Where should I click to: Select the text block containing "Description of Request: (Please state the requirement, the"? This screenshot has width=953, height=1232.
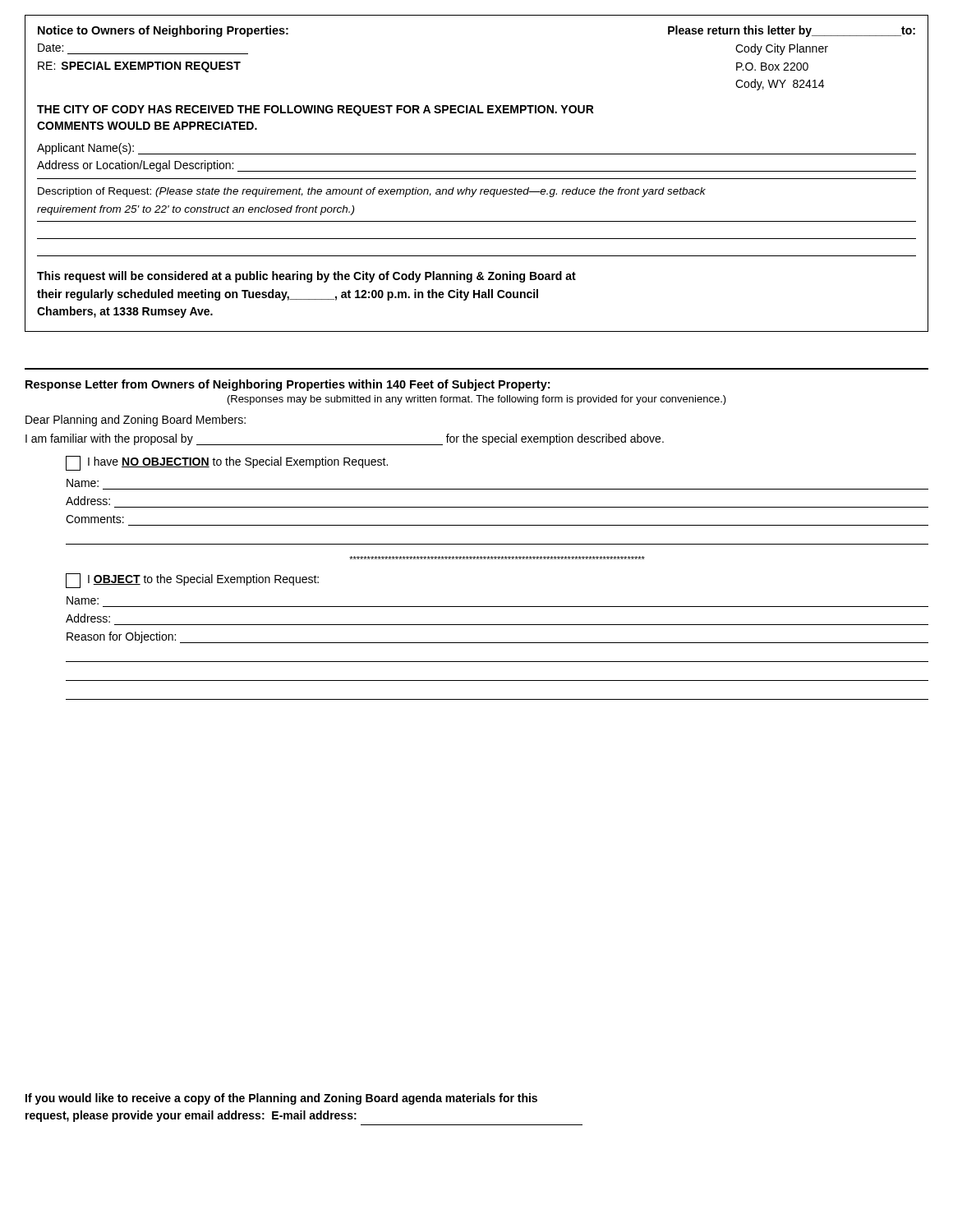371,200
